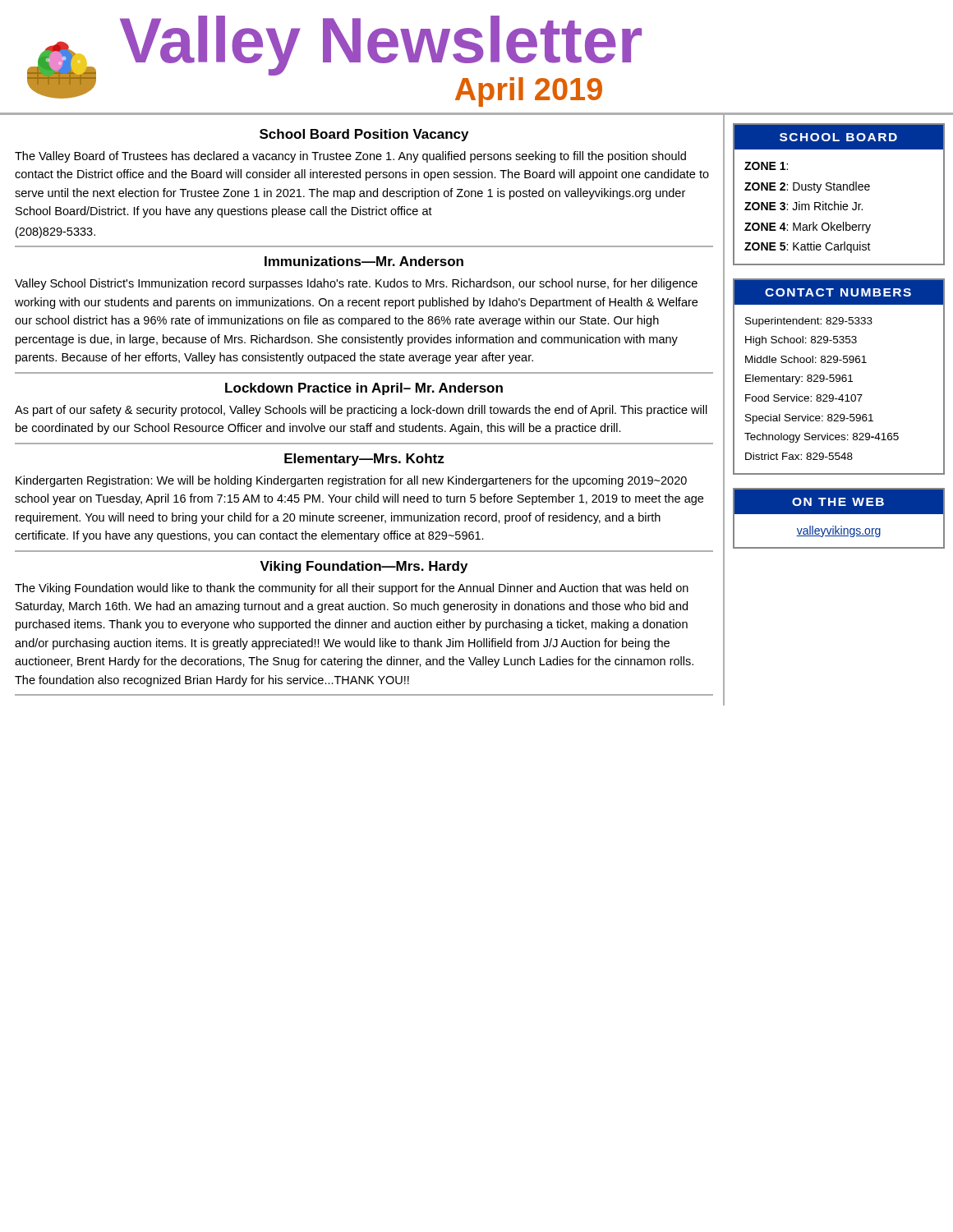Locate the title that reads "Valley Newsletter"

tap(381, 40)
